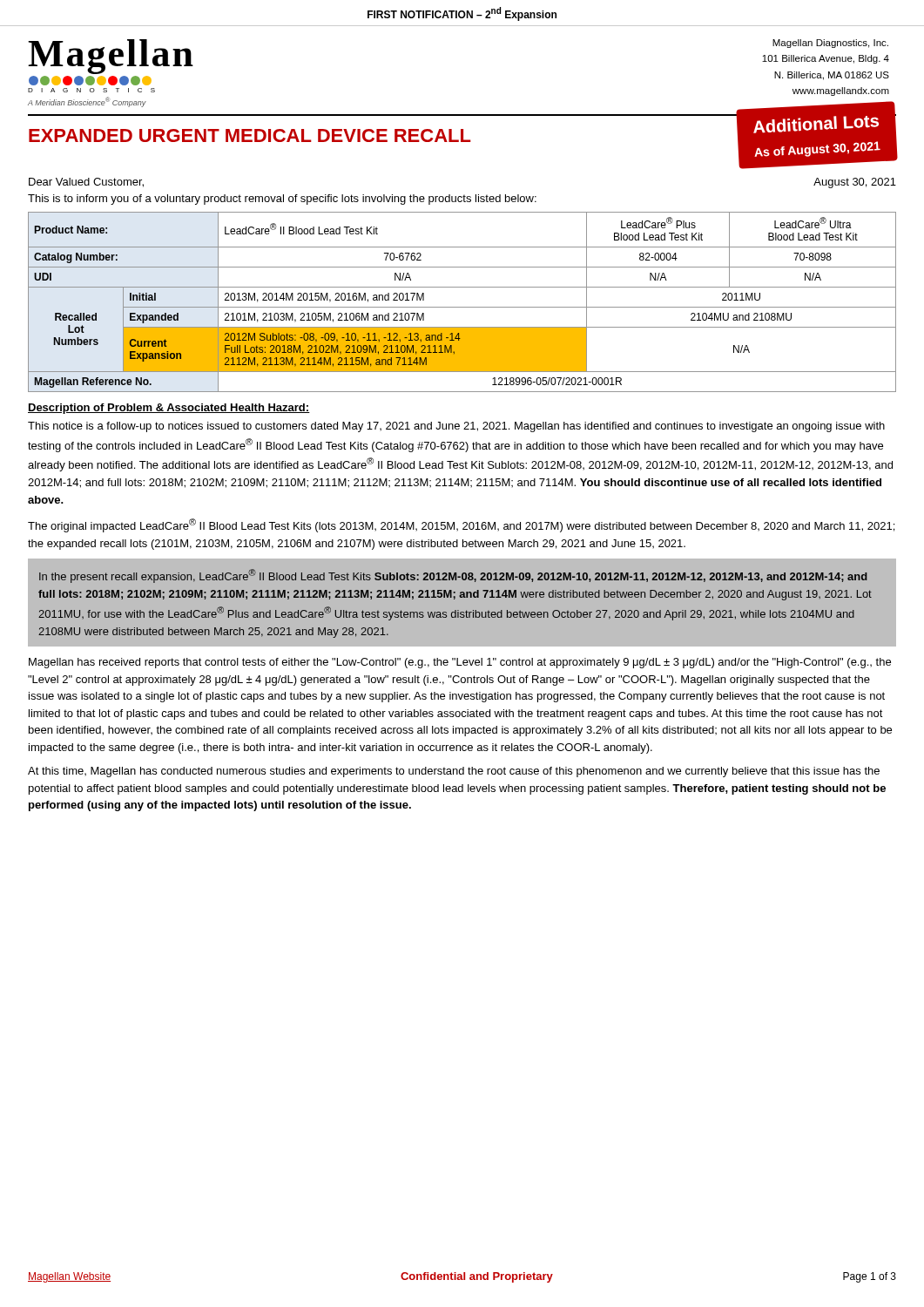Locate the text block containing "Dear Valued Customer, August"
The image size is (924, 1307).
tap(83, 183)
